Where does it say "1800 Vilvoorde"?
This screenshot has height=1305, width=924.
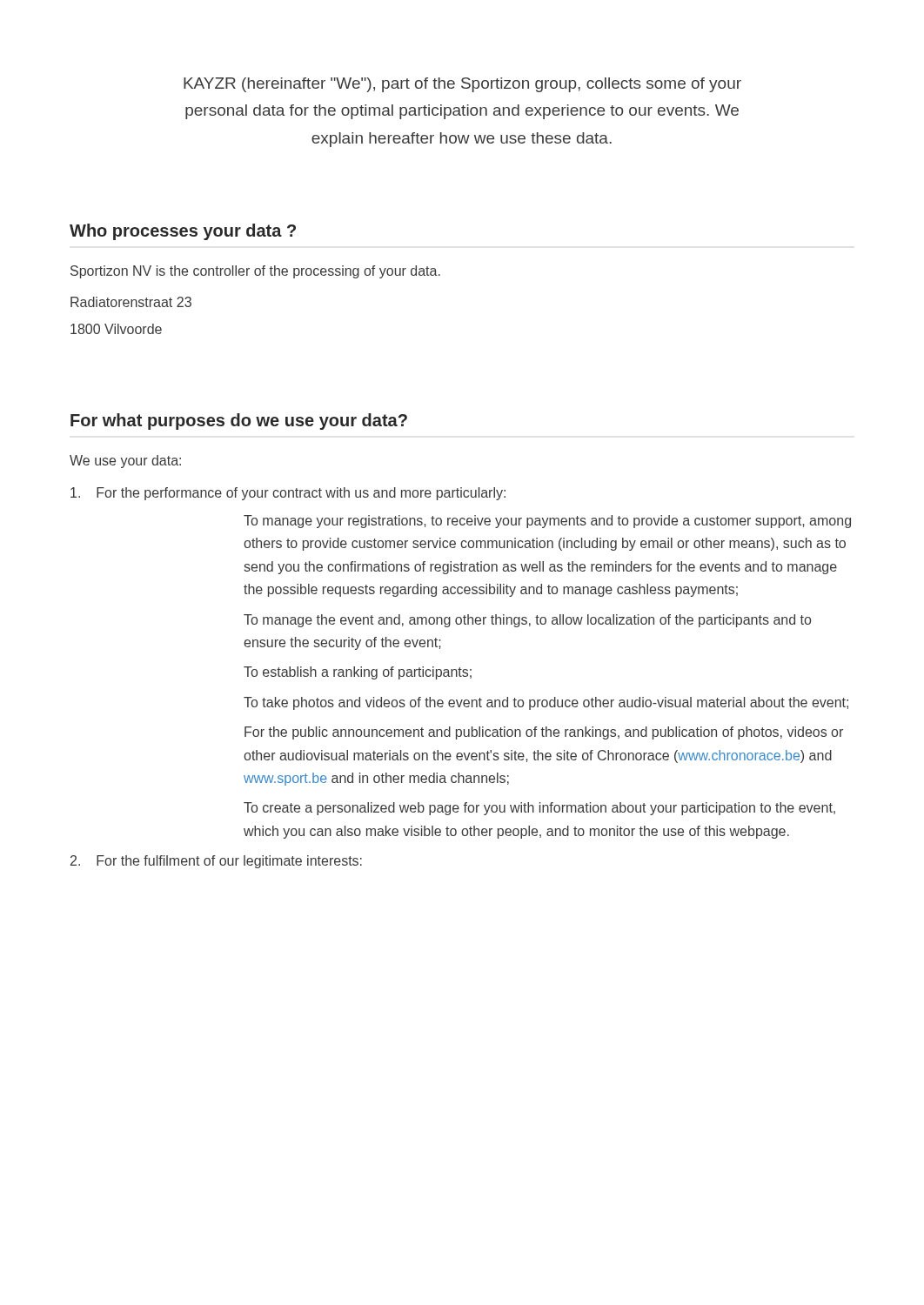pos(116,329)
